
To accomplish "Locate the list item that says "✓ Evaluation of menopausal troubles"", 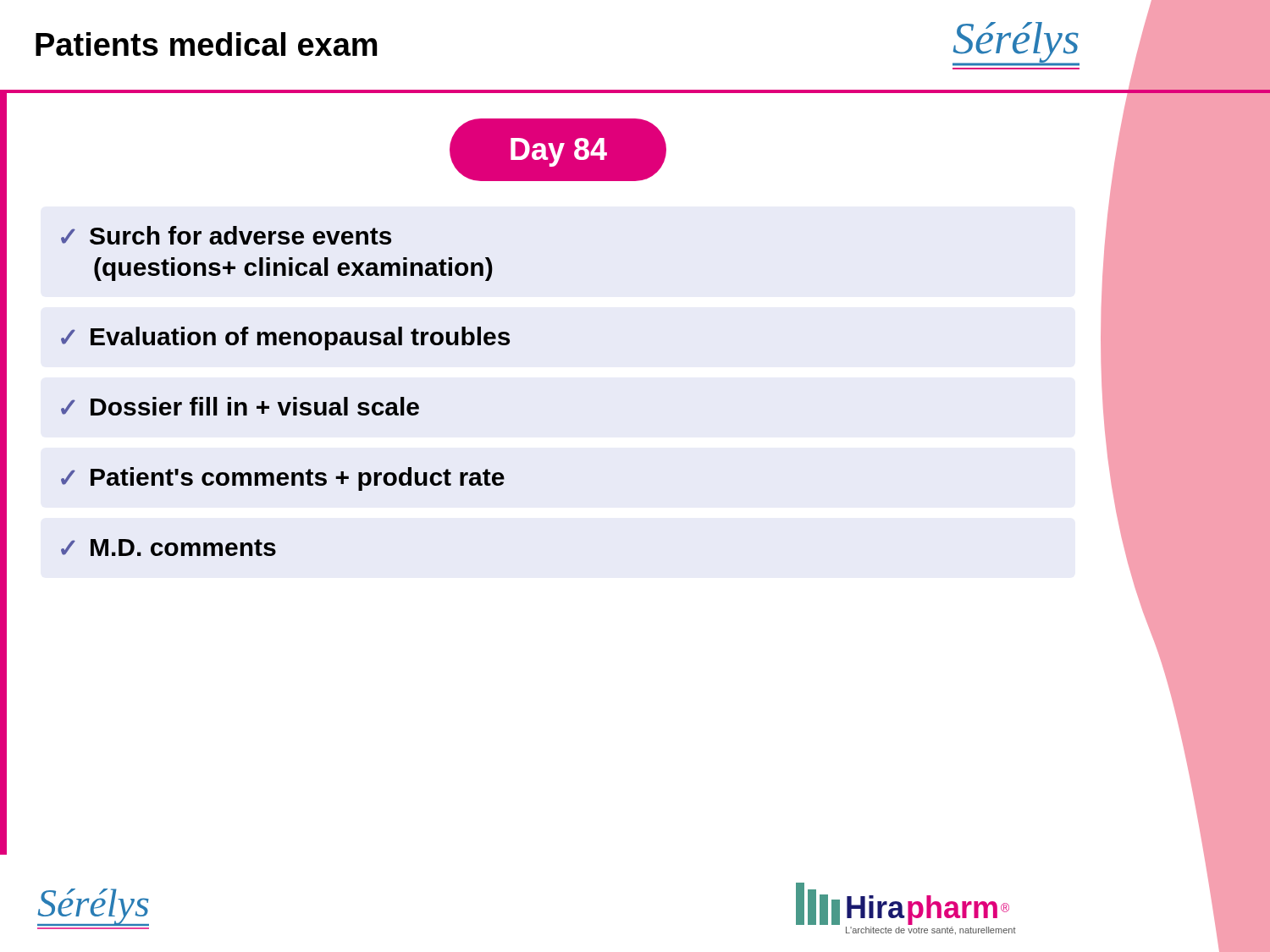I will 285,338.
